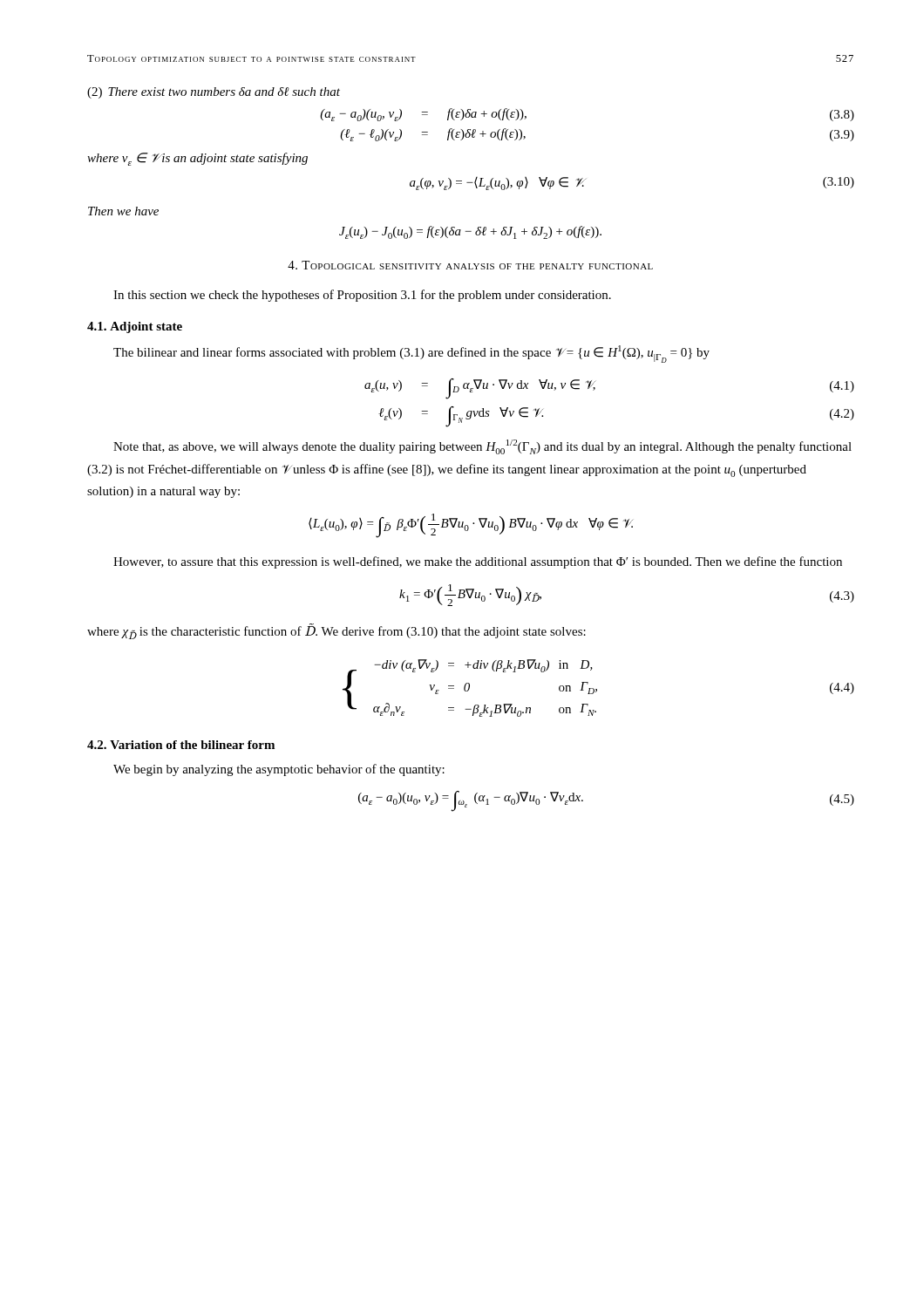Navigate to the passage starting "aε(u, v) = ∫D αε∇u ·"
The image size is (924, 1308).
coord(471,400)
